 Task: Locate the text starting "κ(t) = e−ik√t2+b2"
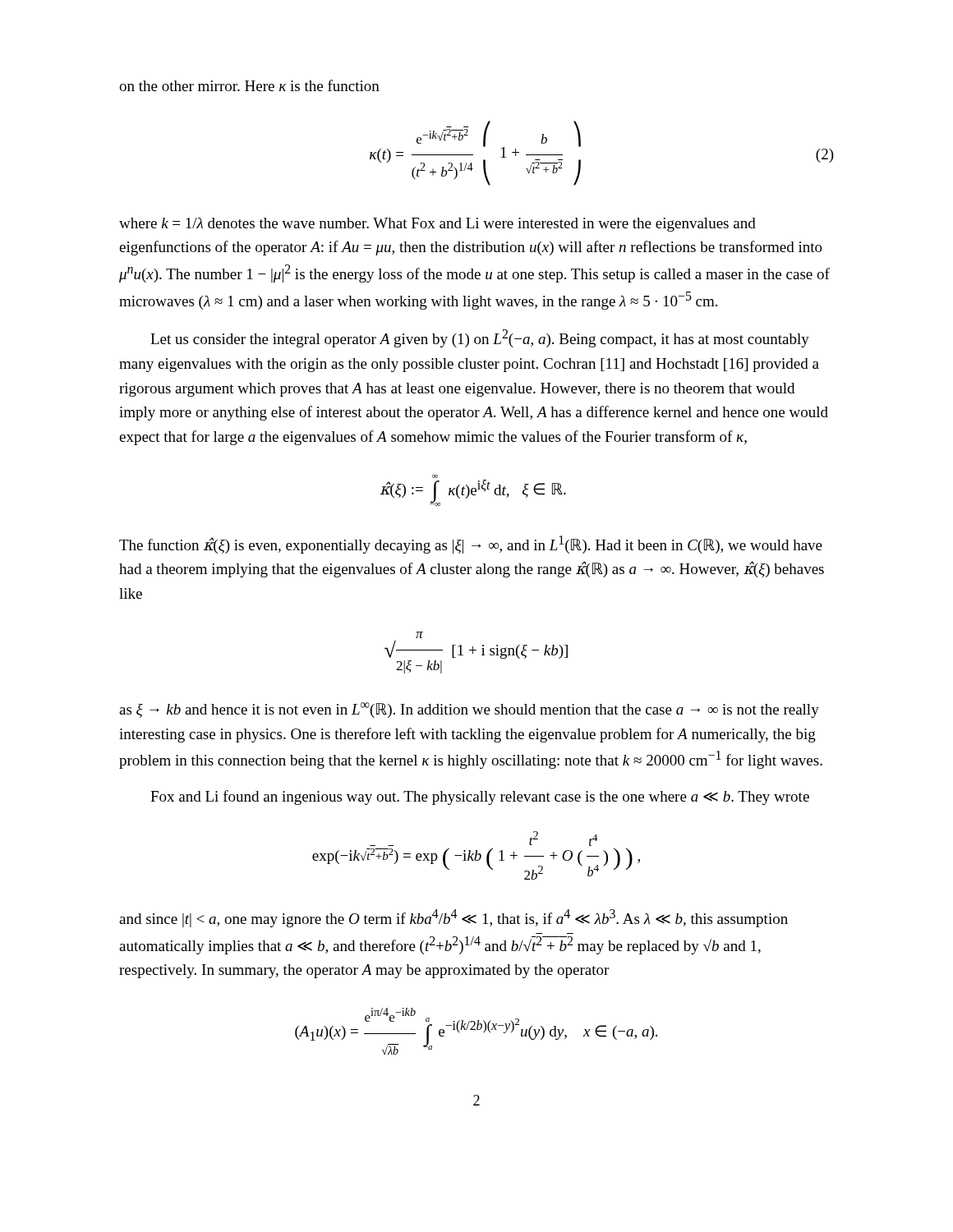[x=602, y=155]
